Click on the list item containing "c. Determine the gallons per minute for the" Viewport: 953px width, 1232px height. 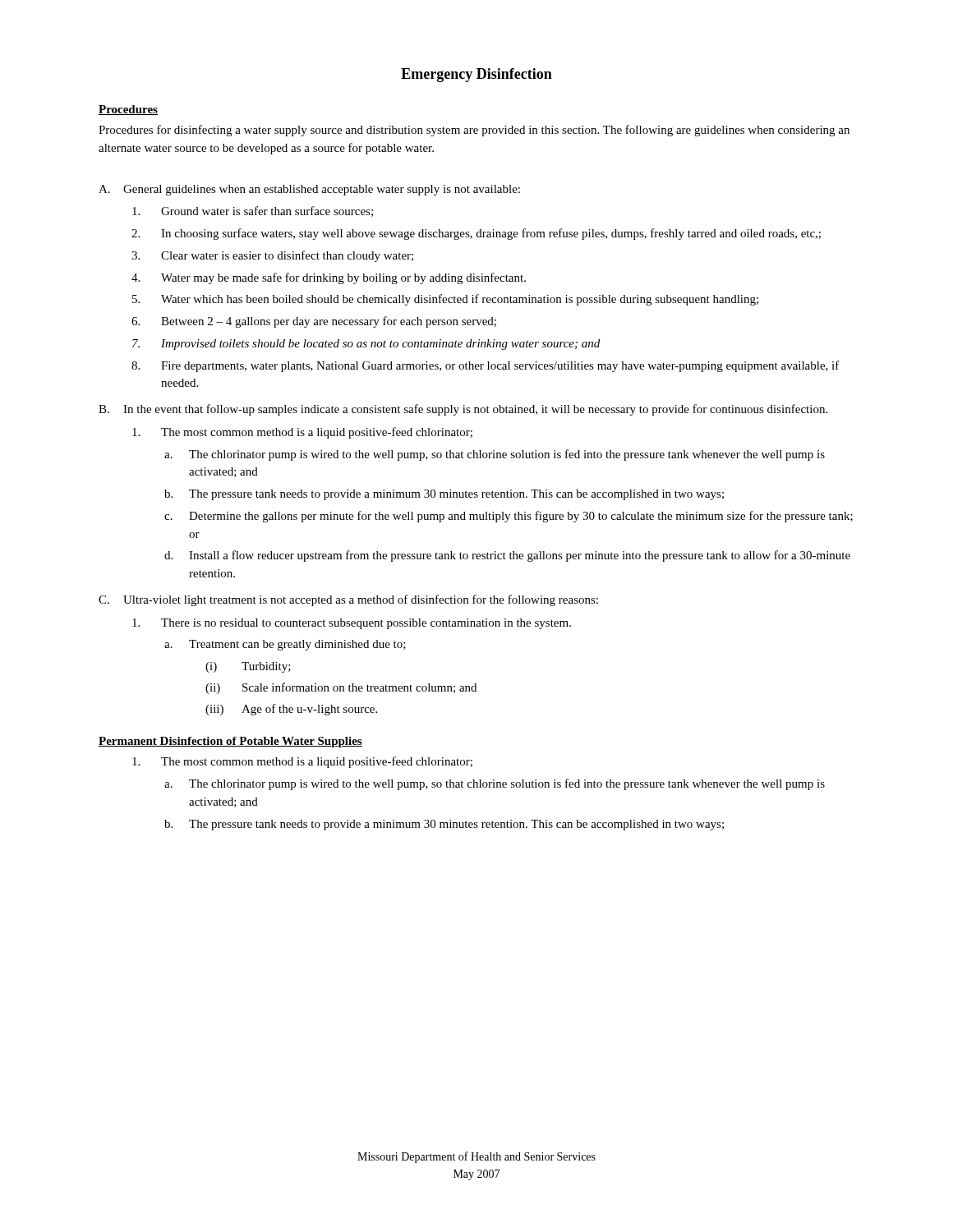tap(509, 525)
